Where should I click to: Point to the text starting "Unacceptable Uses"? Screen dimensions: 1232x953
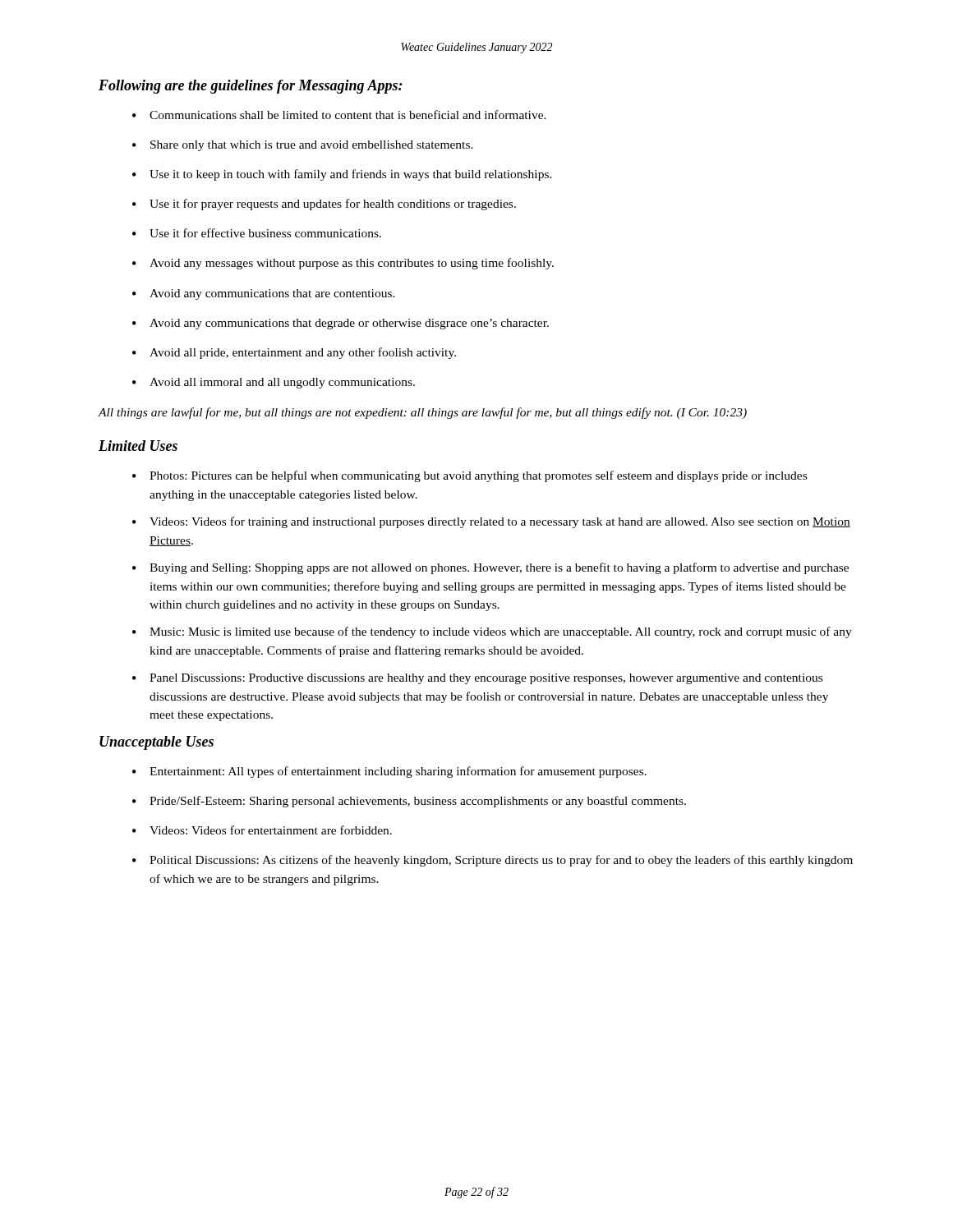(156, 741)
